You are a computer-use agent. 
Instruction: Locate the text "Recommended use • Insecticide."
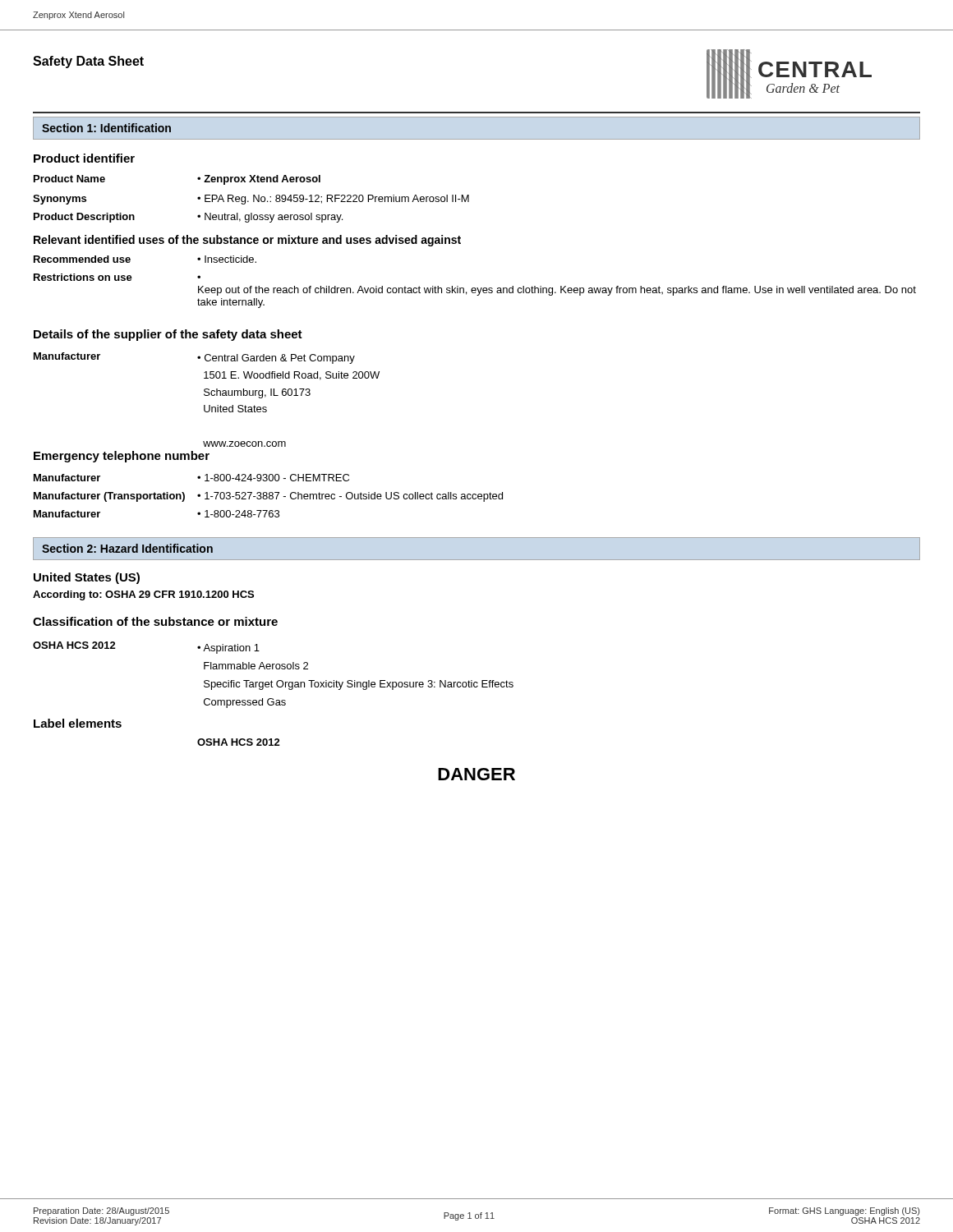tap(81, 258)
